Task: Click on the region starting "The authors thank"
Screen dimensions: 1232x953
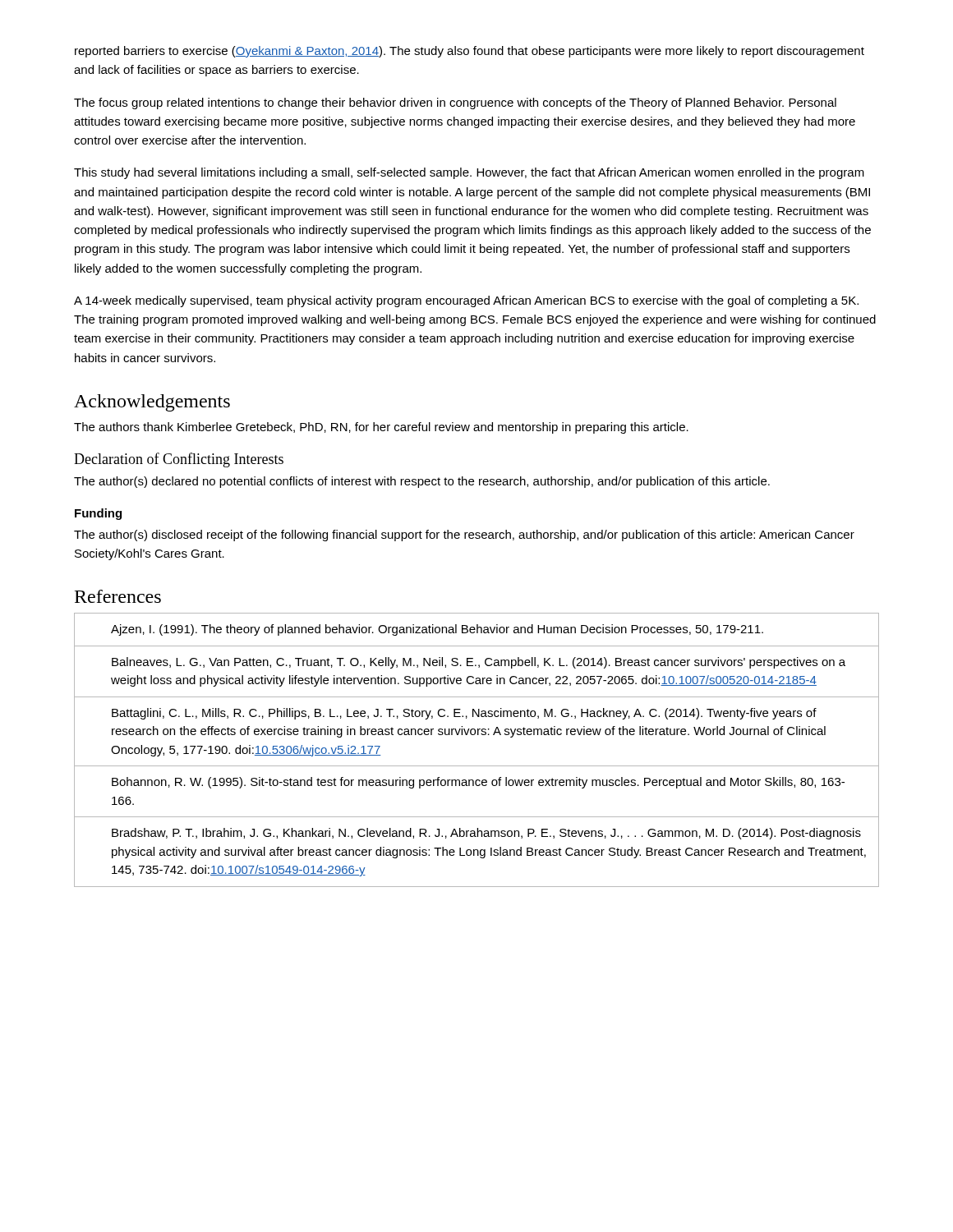Action: pos(381,426)
